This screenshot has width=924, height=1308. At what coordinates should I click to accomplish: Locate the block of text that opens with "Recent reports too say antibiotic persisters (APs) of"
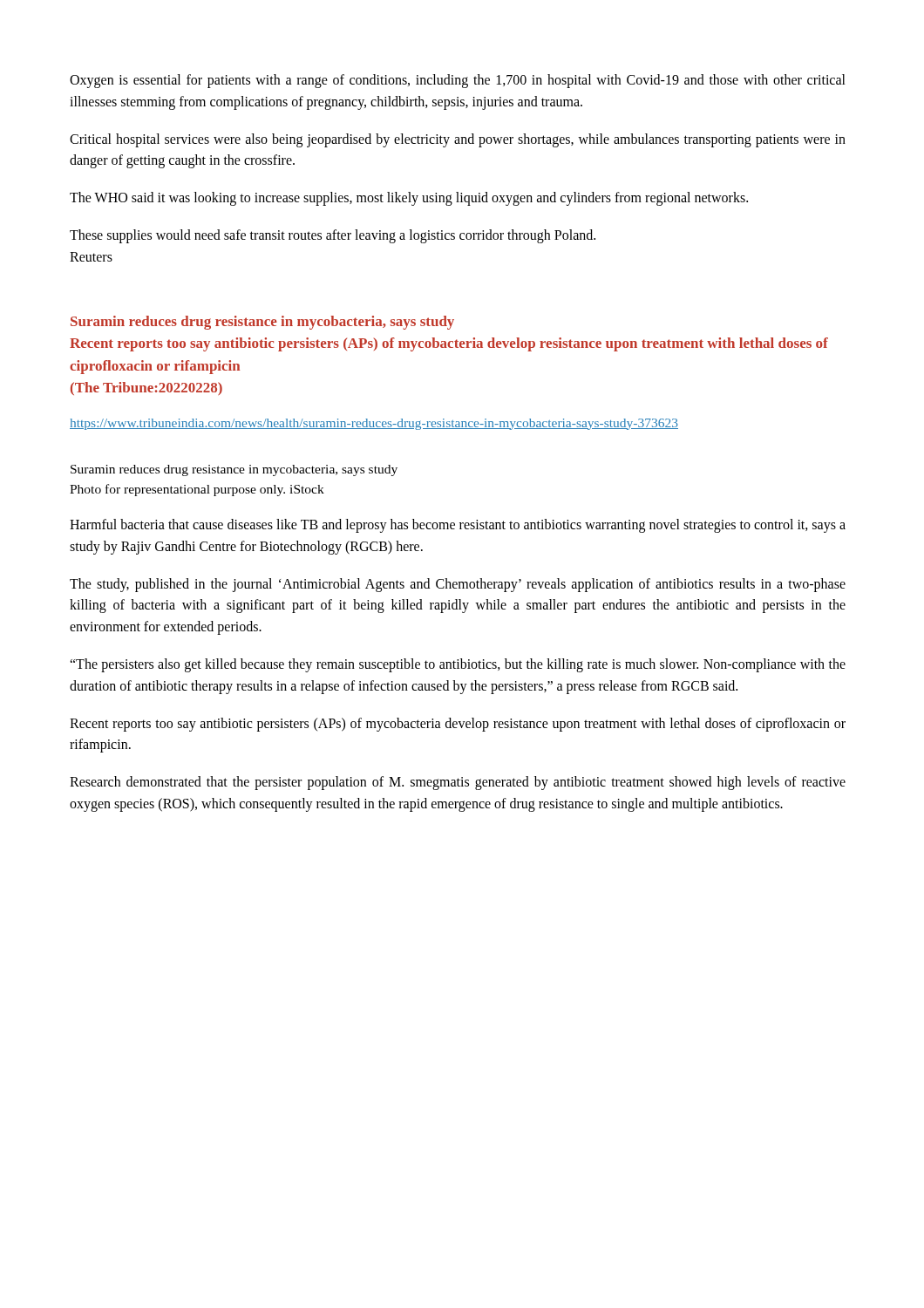(458, 734)
